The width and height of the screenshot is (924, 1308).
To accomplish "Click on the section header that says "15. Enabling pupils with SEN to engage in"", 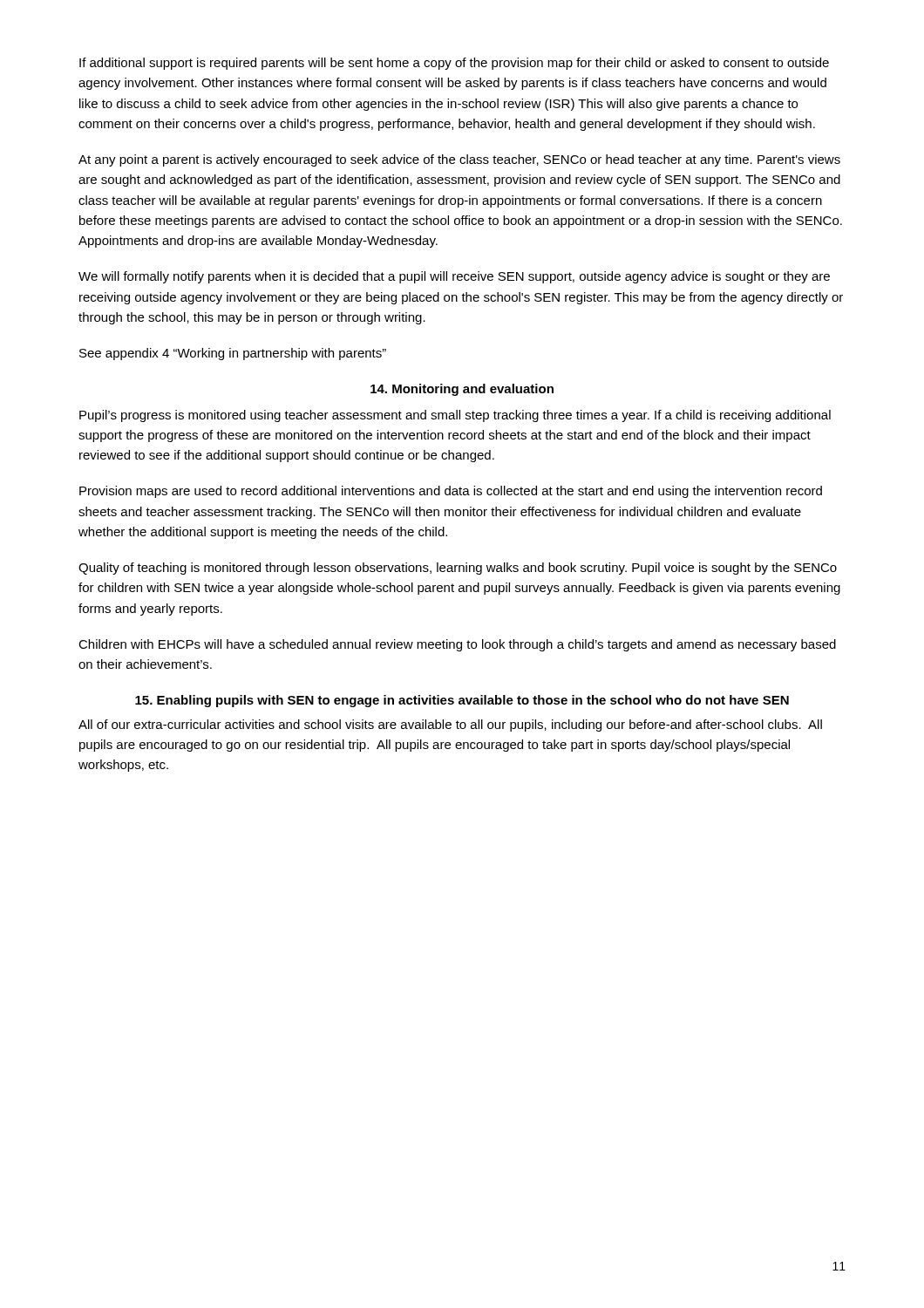I will tap(462, 700).
